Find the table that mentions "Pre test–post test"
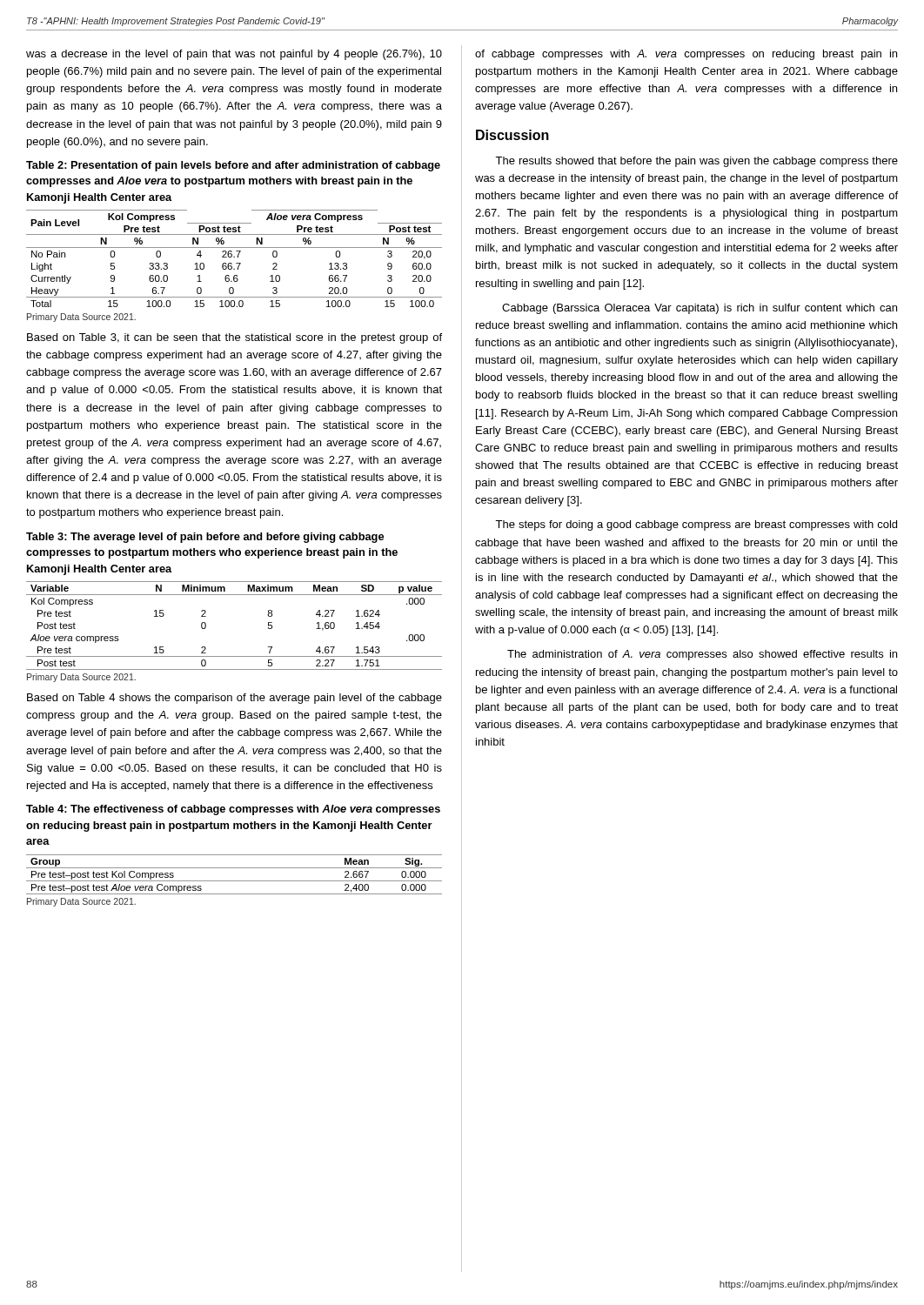924x1305 pixels. pyautogui.click(x=234, y=874)
